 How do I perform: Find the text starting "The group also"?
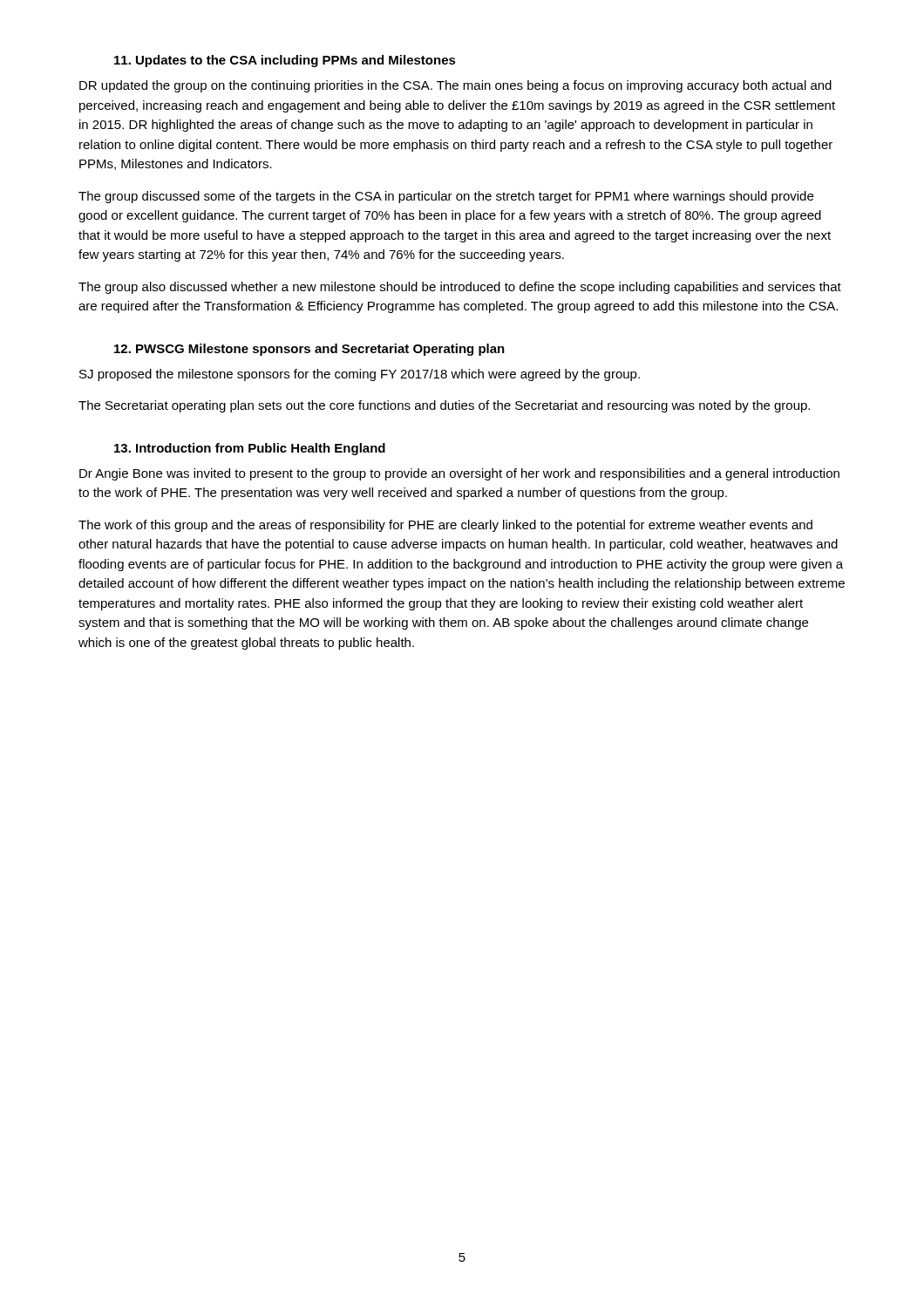pyautogui.click(x=460, y=296)
